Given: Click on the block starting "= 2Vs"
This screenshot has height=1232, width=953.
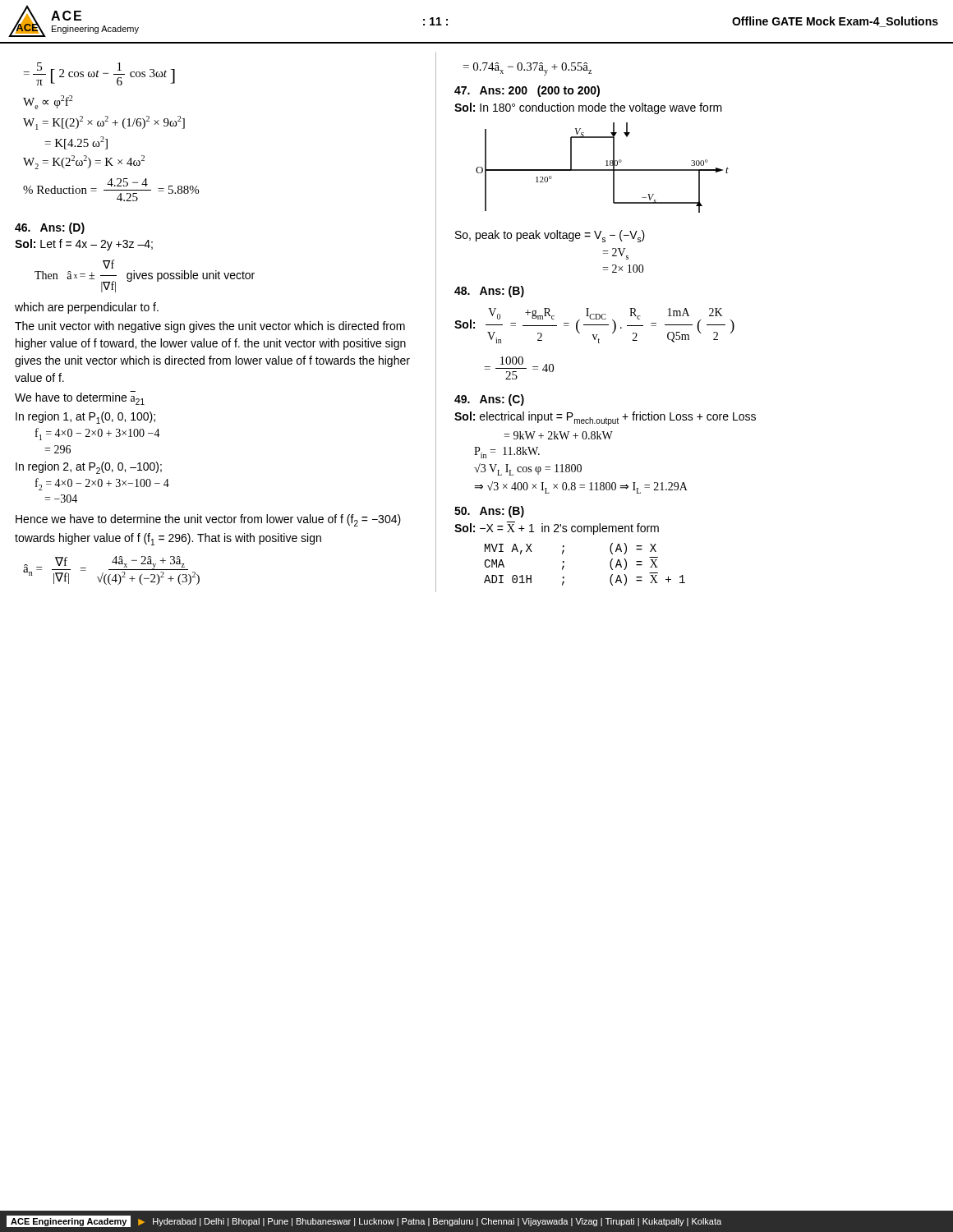Looking at the screenshot, I should pyautogui.click(x=615, y=254).
